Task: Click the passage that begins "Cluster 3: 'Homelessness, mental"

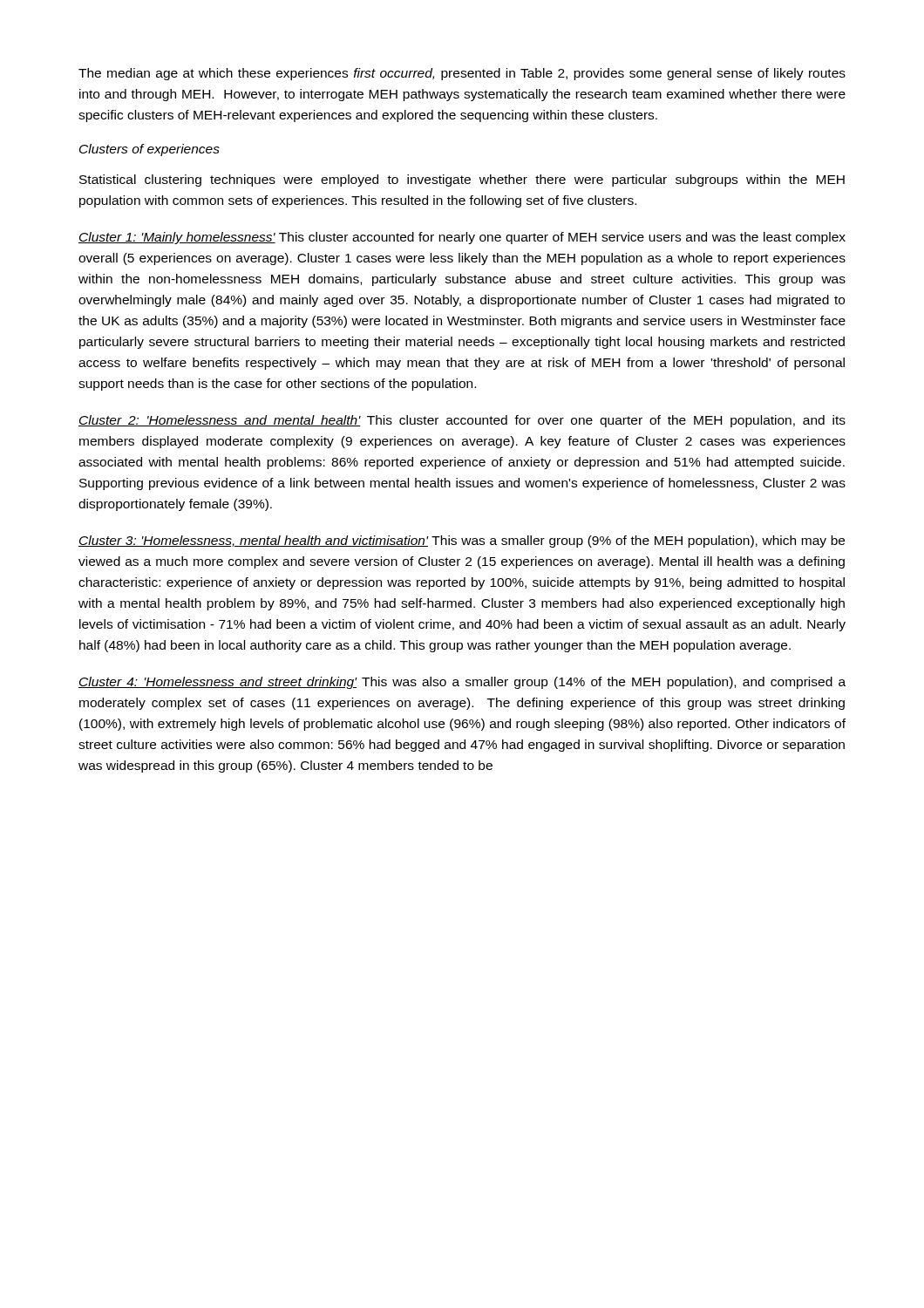Action: click(462, 593)
